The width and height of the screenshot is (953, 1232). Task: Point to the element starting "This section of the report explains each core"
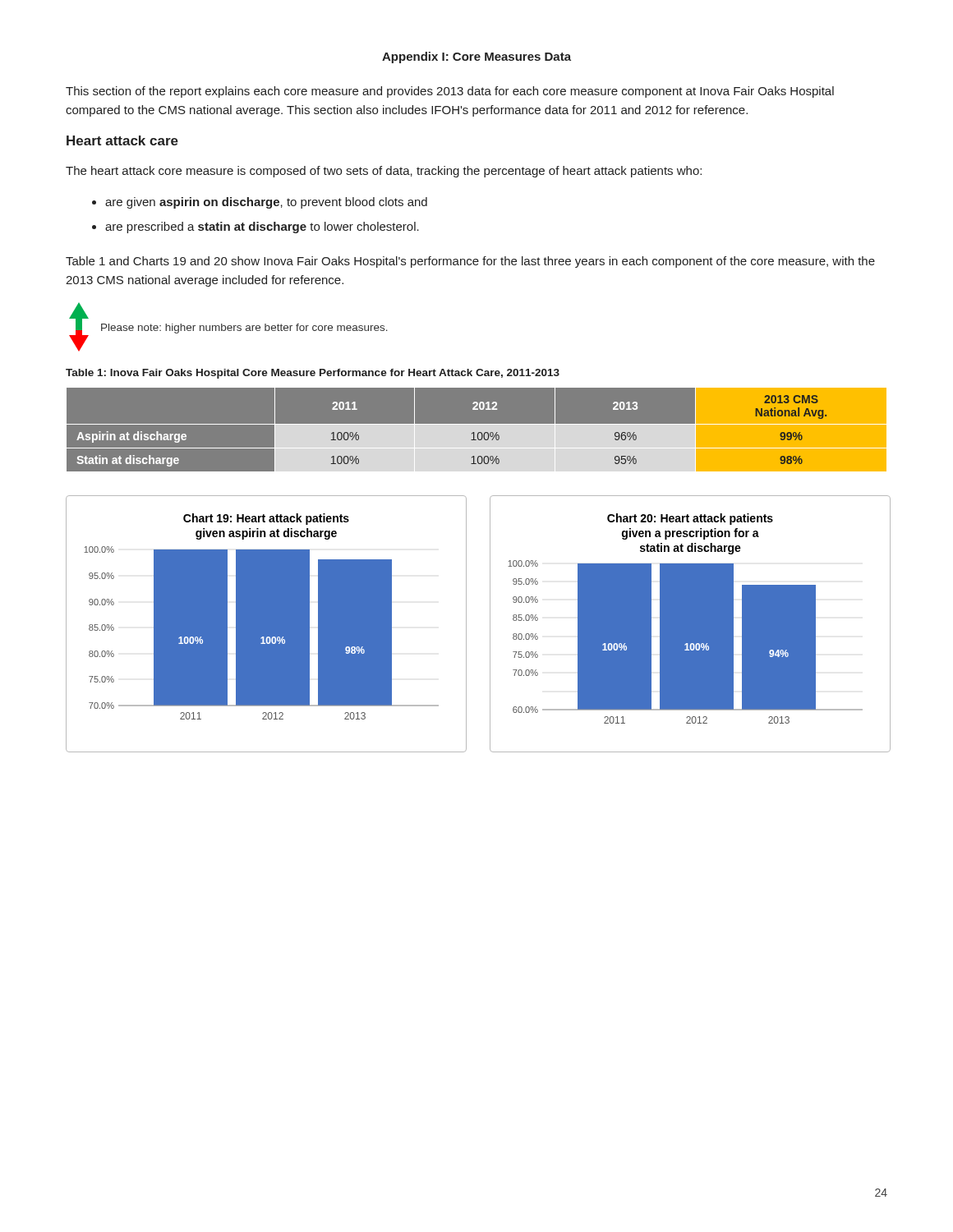pyautogui.click(x=450, y=100)
